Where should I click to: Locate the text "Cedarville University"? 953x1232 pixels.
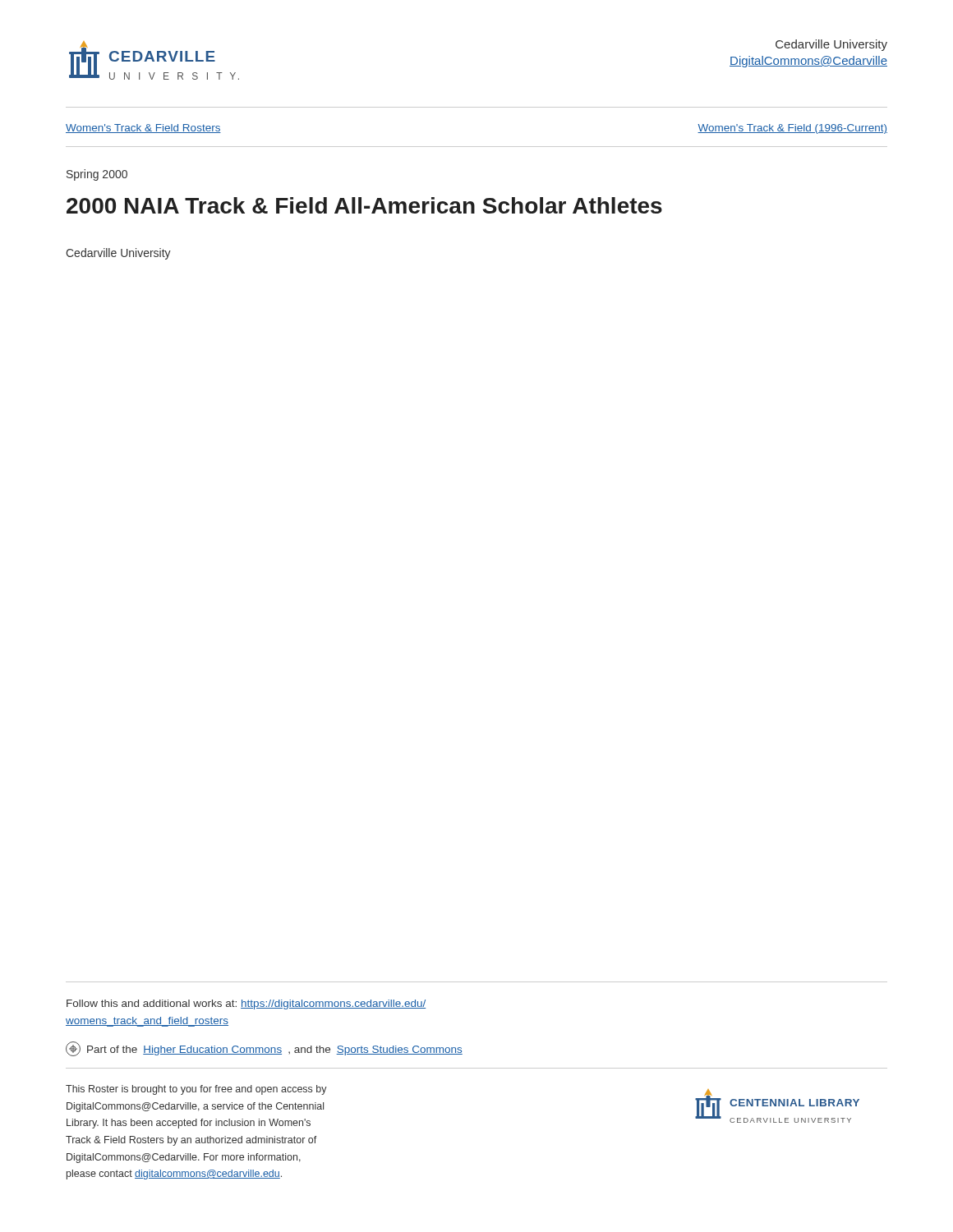point(118,253)
